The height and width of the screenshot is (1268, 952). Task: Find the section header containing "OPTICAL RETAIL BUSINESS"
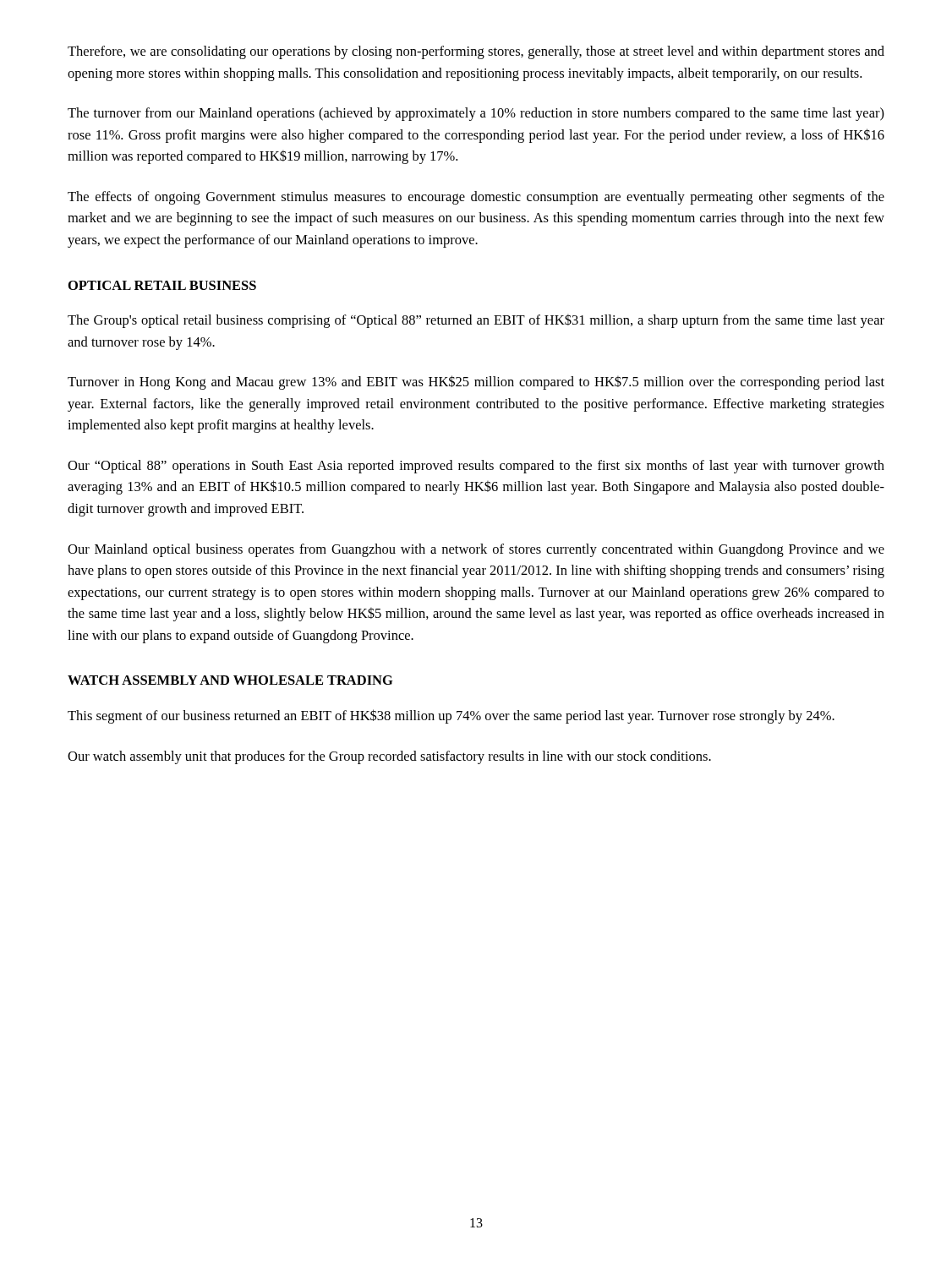click(x=162, y=285)
